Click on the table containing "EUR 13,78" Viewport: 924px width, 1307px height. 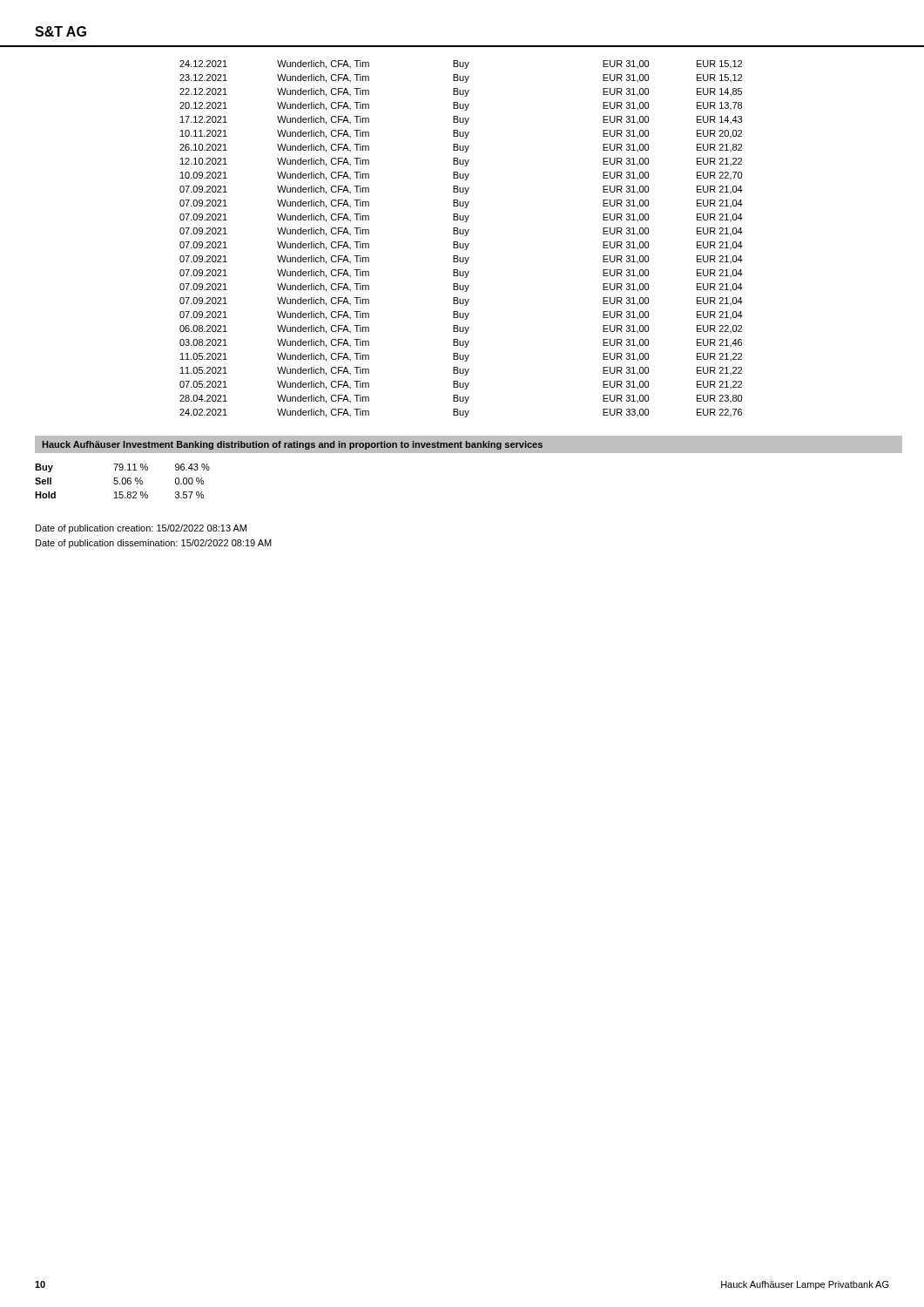click(x=479, y=238)
